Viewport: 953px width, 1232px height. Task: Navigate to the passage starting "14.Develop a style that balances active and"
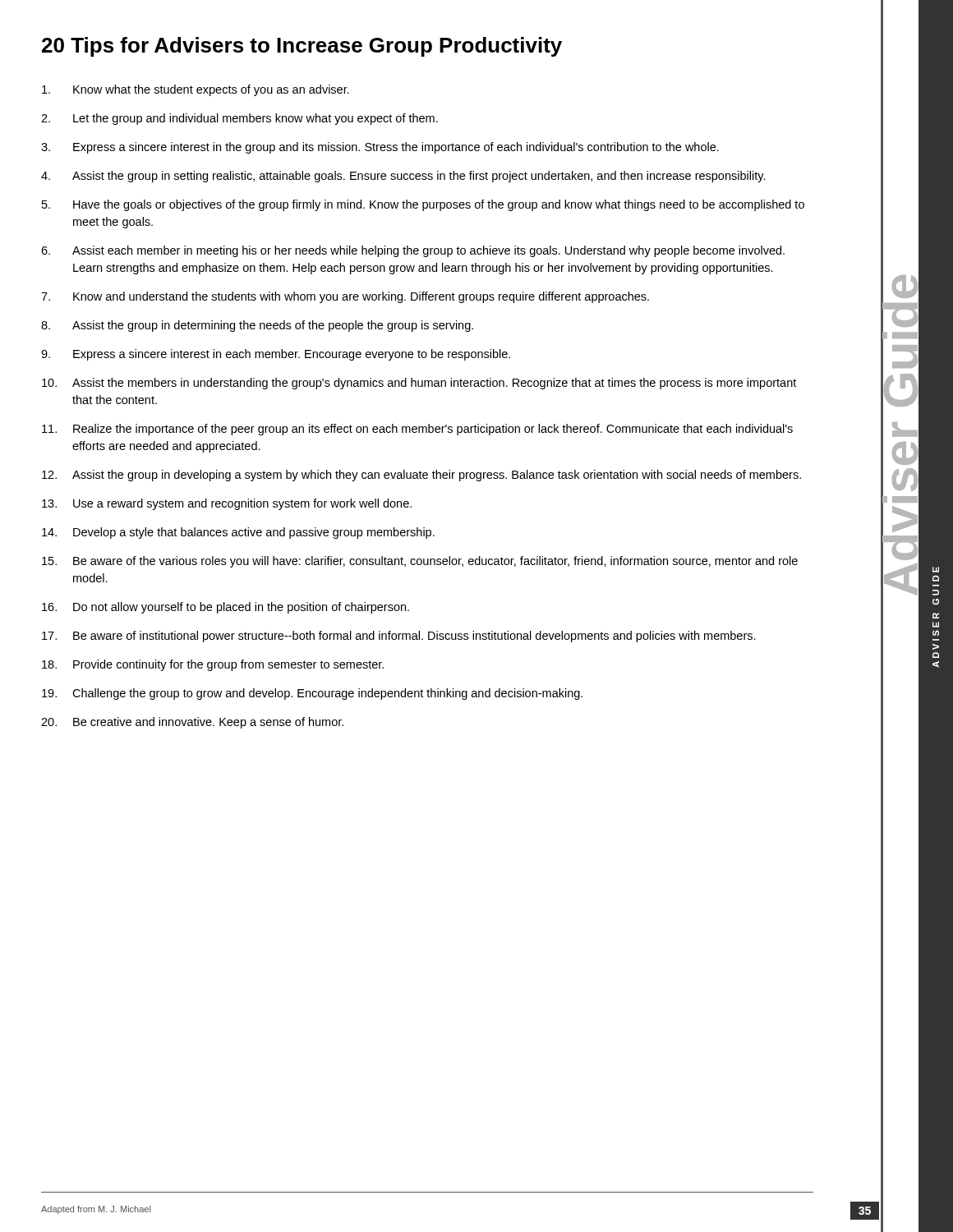[429, 533]
